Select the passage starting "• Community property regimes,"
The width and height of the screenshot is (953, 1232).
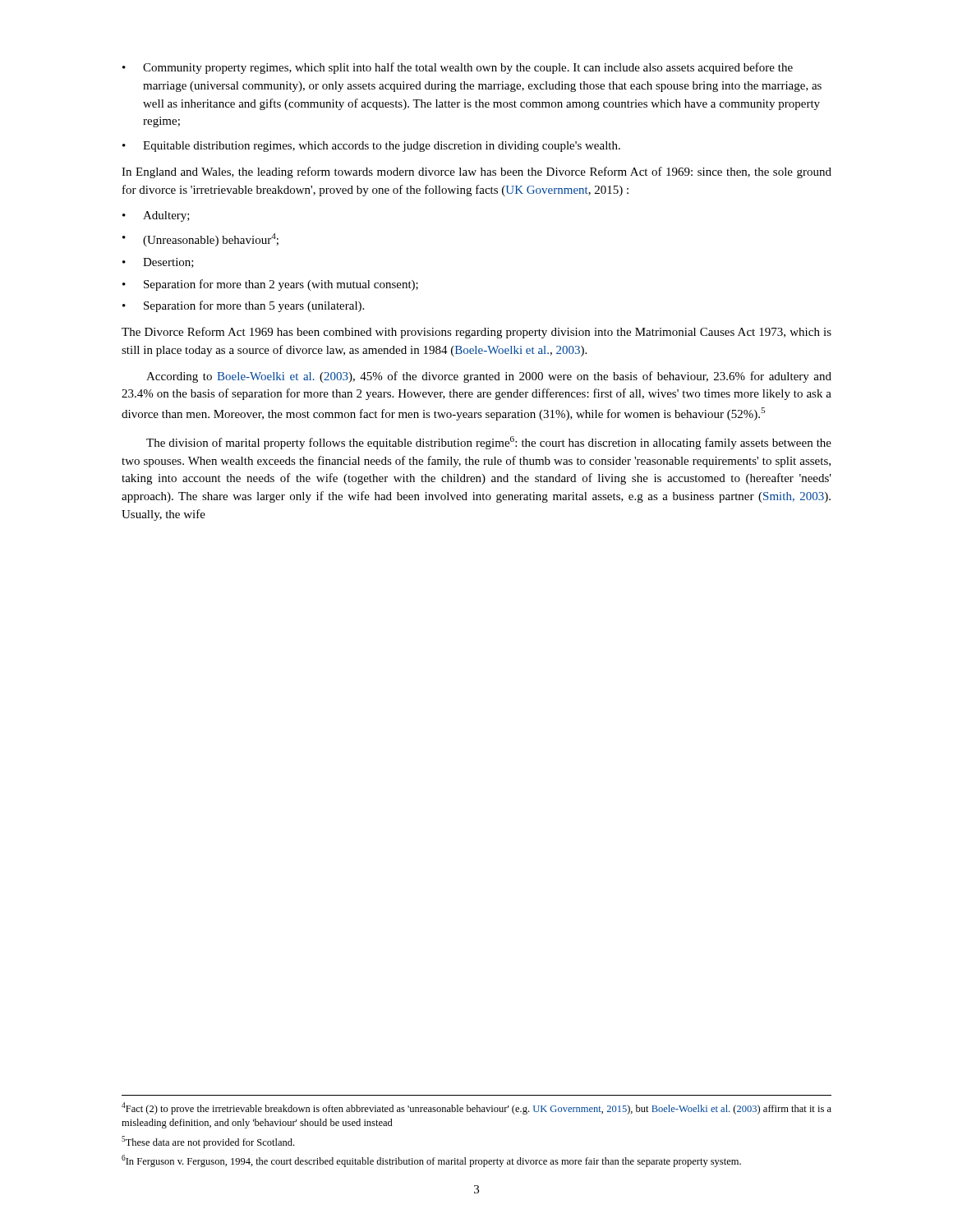click(476, 95)
